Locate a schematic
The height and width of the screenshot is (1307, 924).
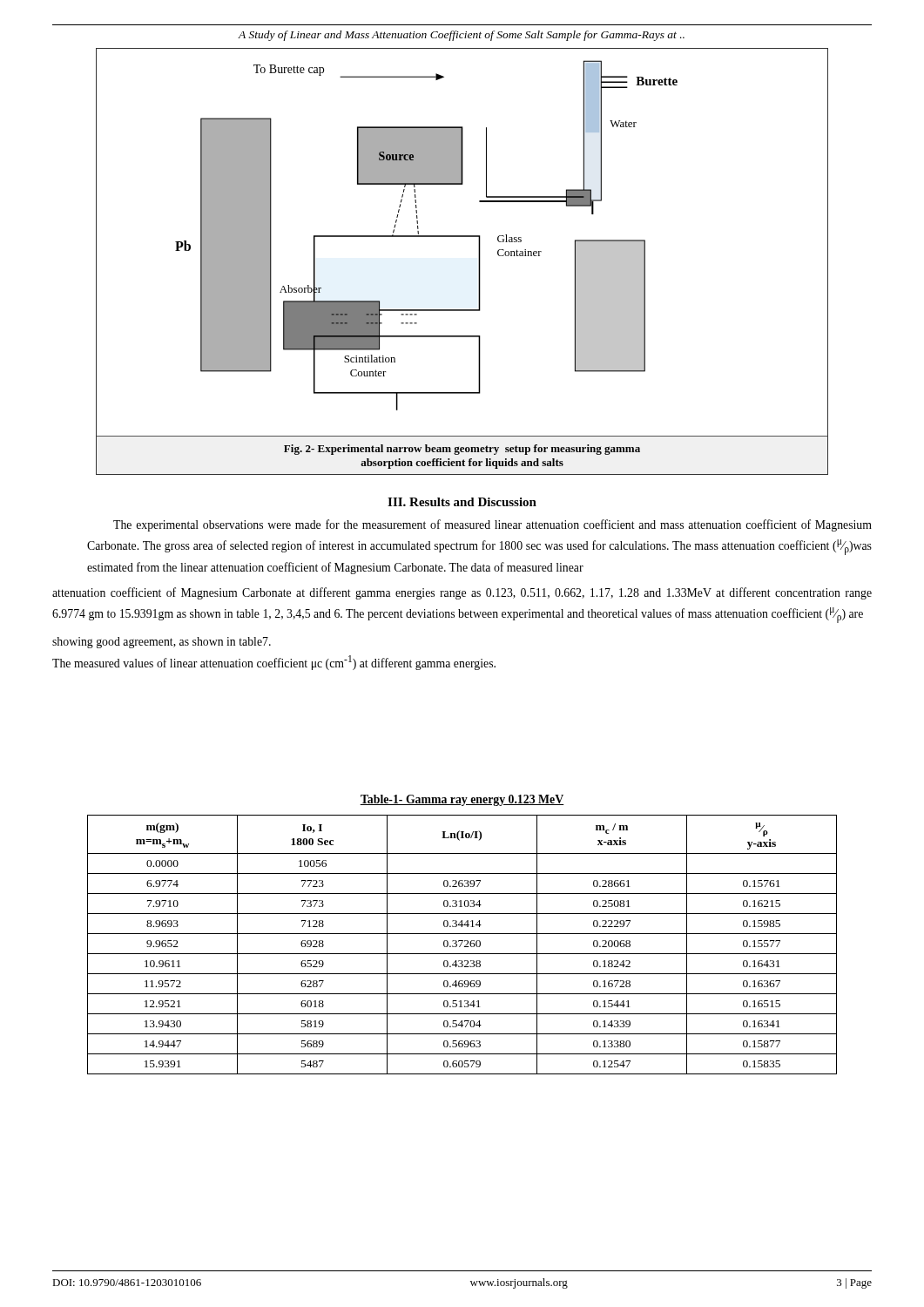click(462, 261)
